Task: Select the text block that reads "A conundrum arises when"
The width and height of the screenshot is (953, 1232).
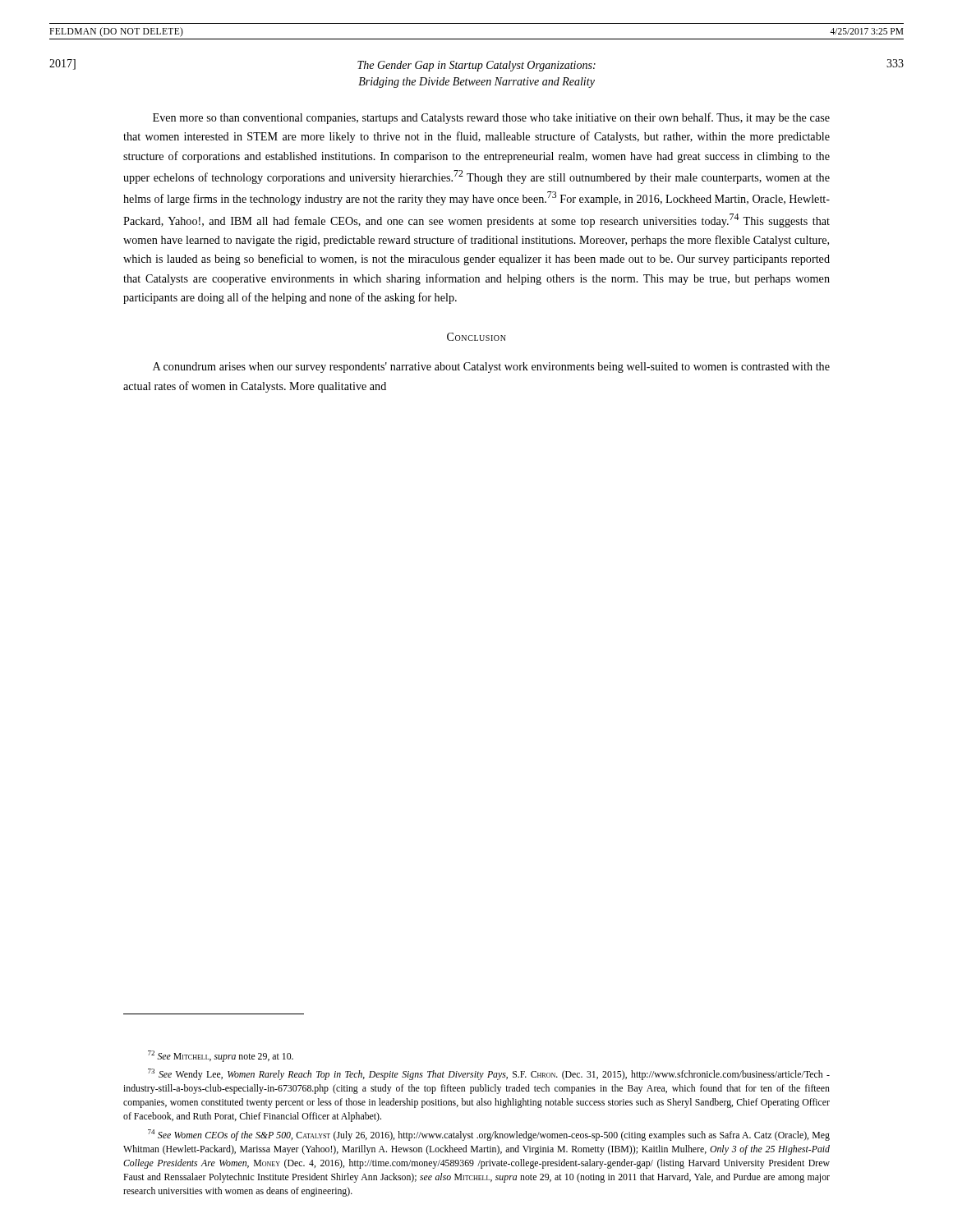Action: pyautogui.click(x=476, y=377)
